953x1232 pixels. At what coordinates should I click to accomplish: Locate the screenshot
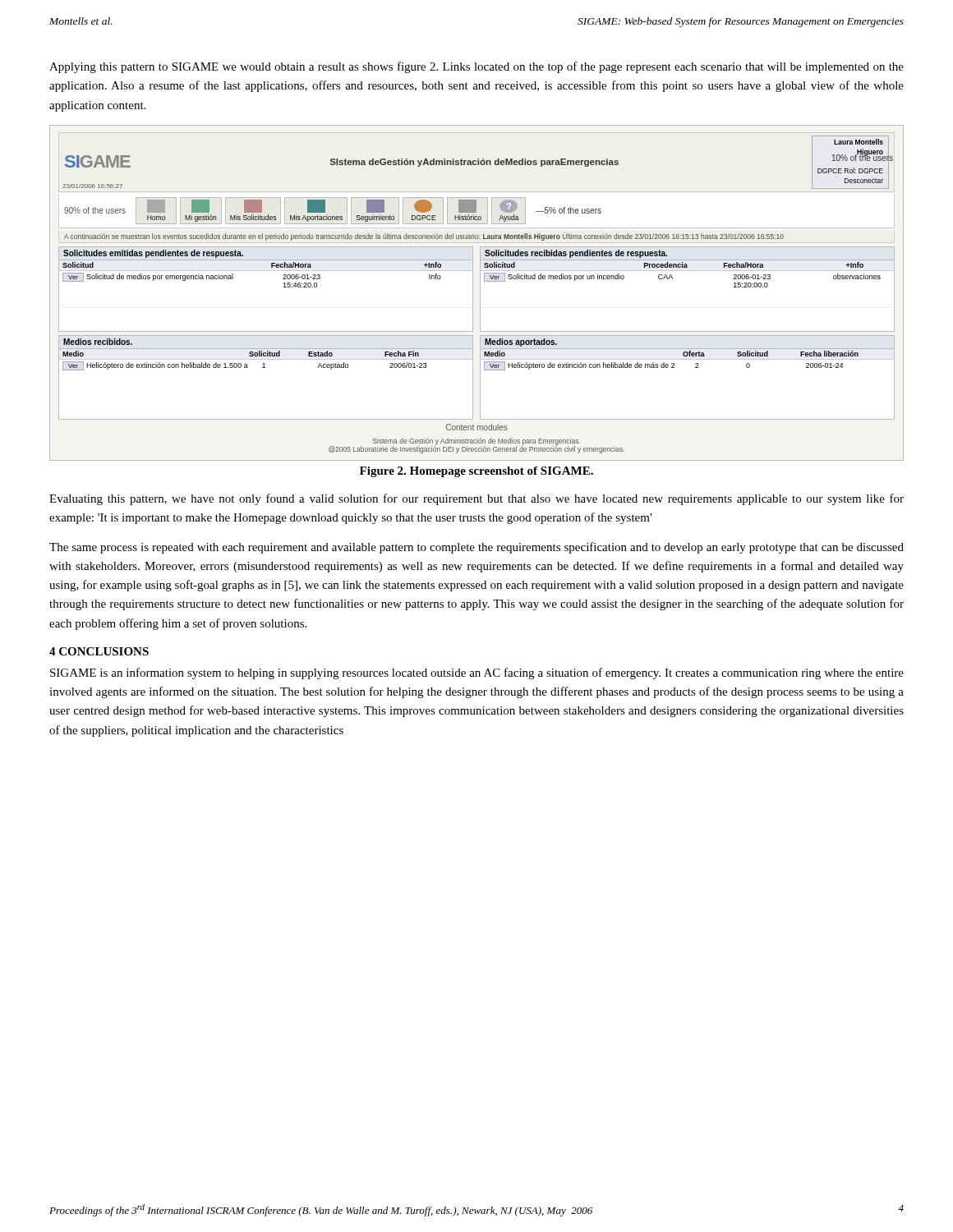tap(476, 293)
